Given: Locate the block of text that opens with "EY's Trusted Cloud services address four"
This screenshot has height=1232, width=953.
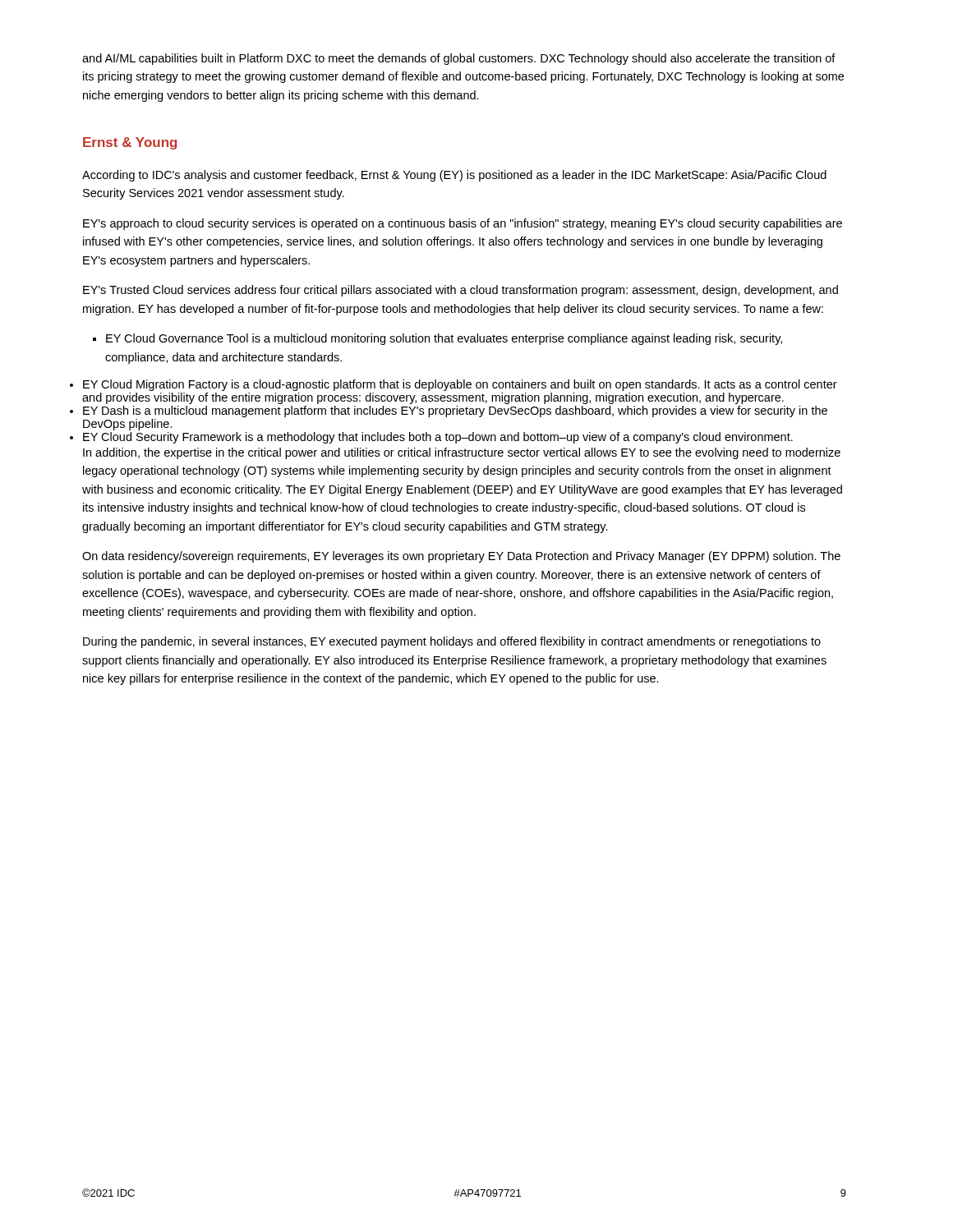Looking at the screenshot, I should [x=464, y=299].
